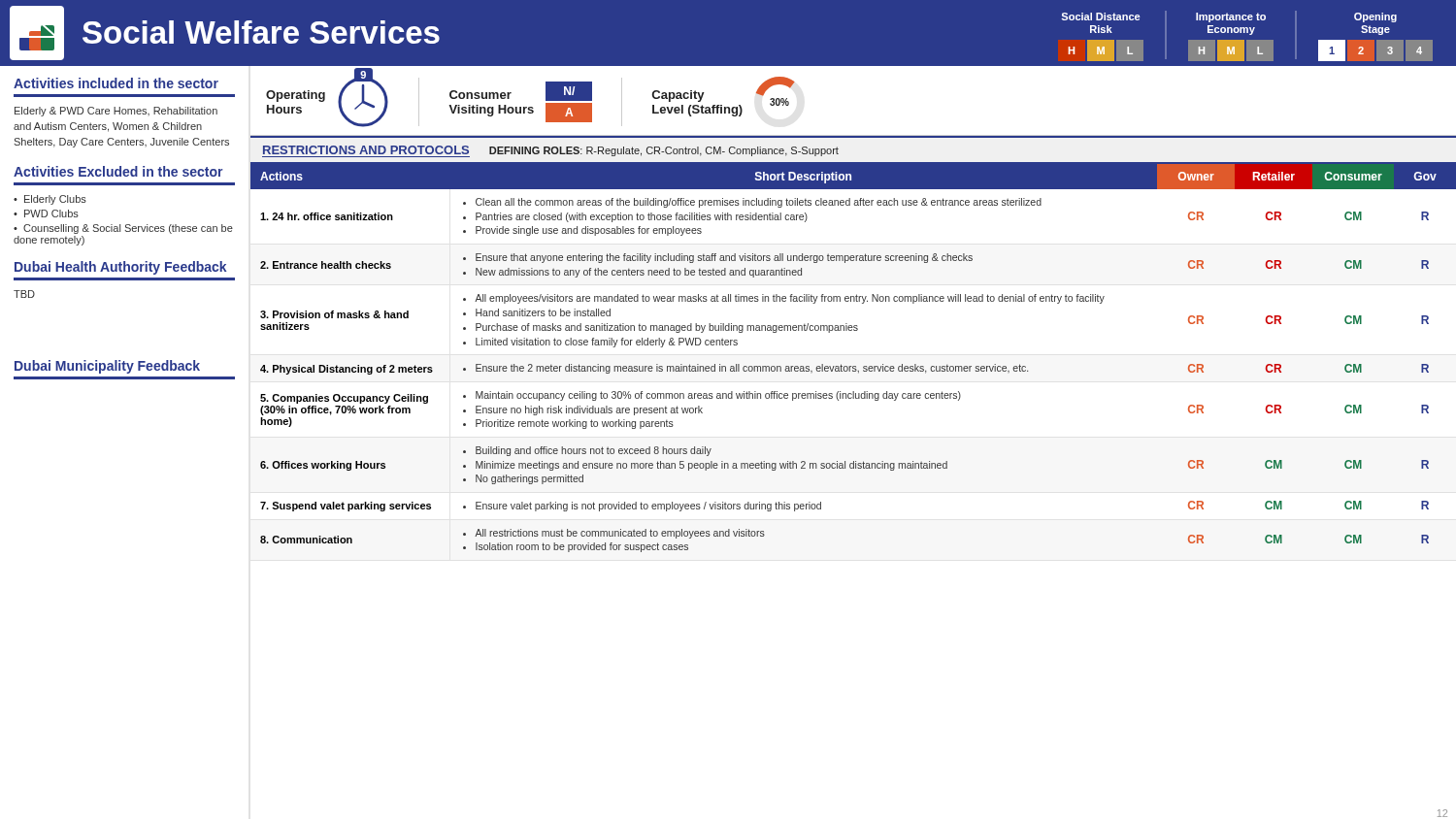Select the element starting "Capacity Level (Staffing) 30%"
This screenshot has height=819, width=1456.
(728, 101)
